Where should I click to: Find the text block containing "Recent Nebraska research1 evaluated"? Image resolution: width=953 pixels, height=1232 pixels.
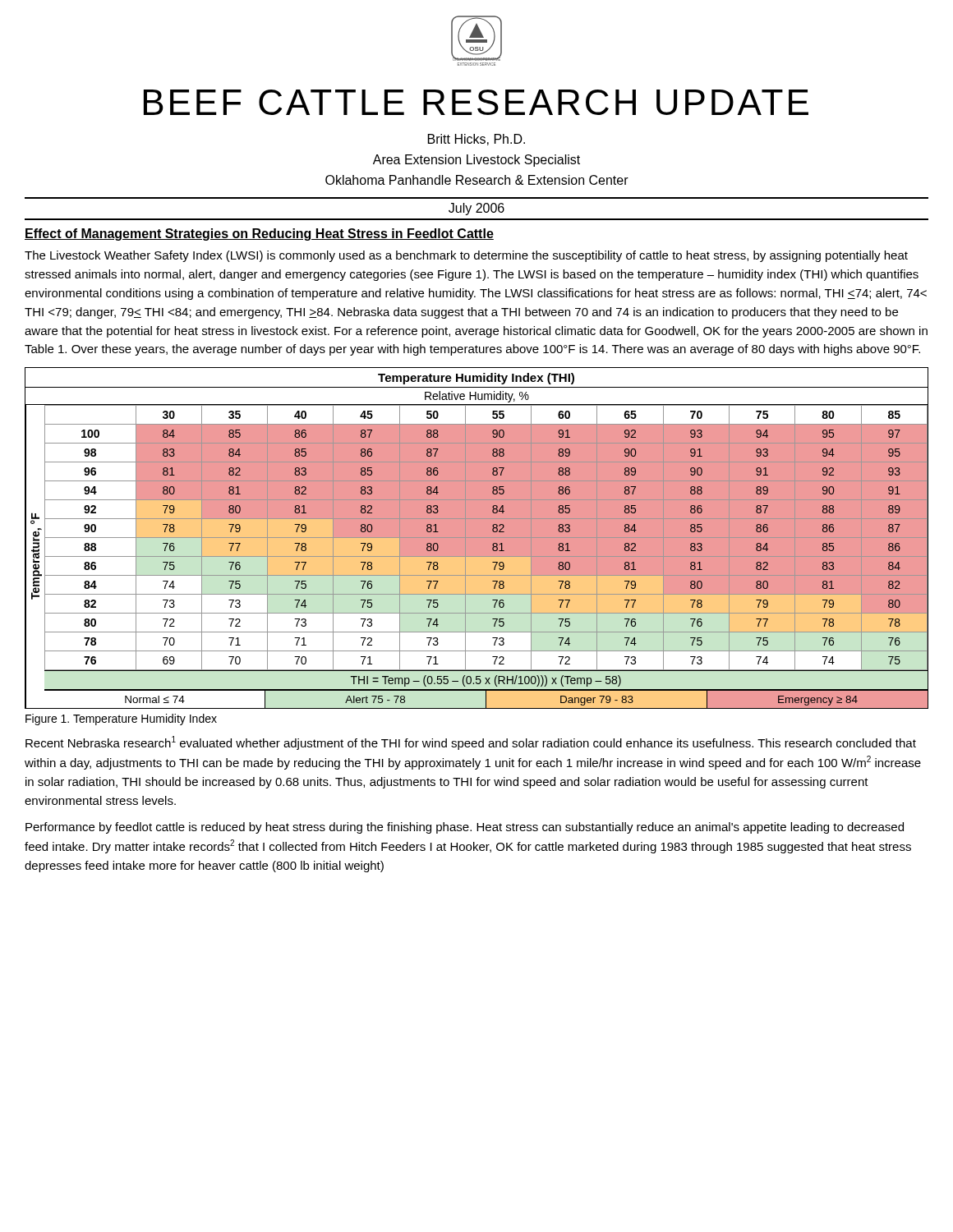473,771
